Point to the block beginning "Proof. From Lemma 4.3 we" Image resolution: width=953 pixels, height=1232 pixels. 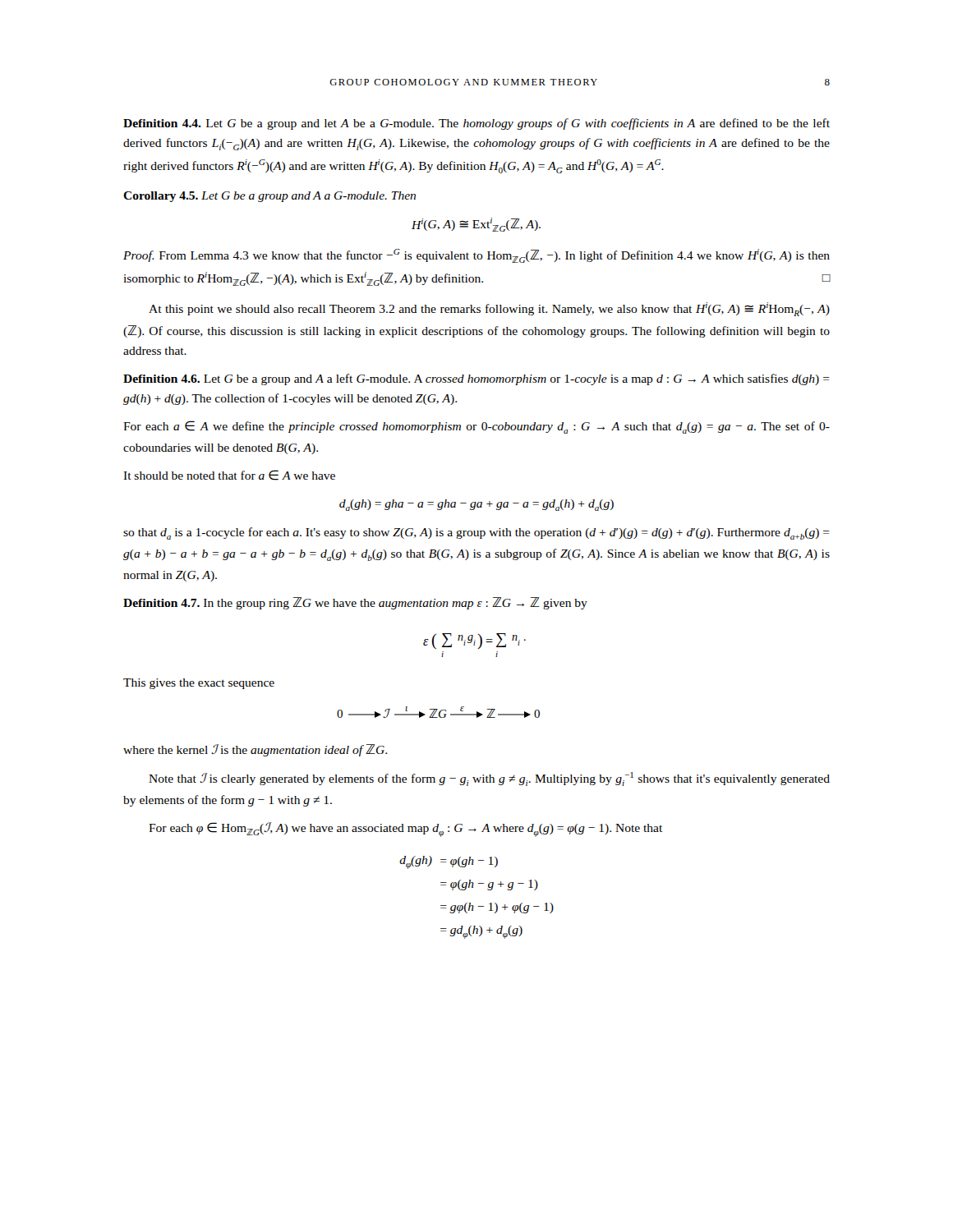(x=476, y=267)
